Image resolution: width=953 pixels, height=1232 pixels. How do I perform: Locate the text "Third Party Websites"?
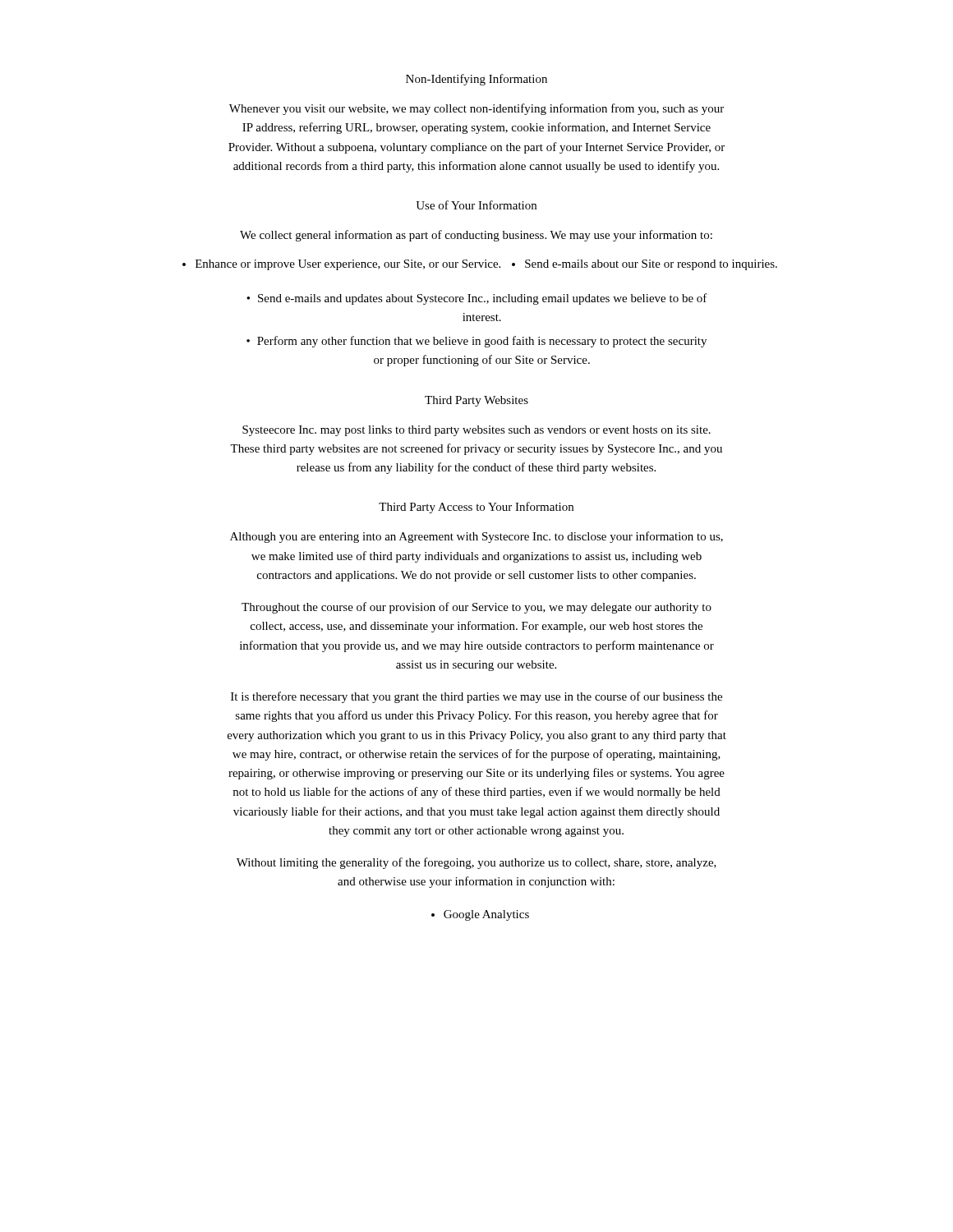point(476,400)
